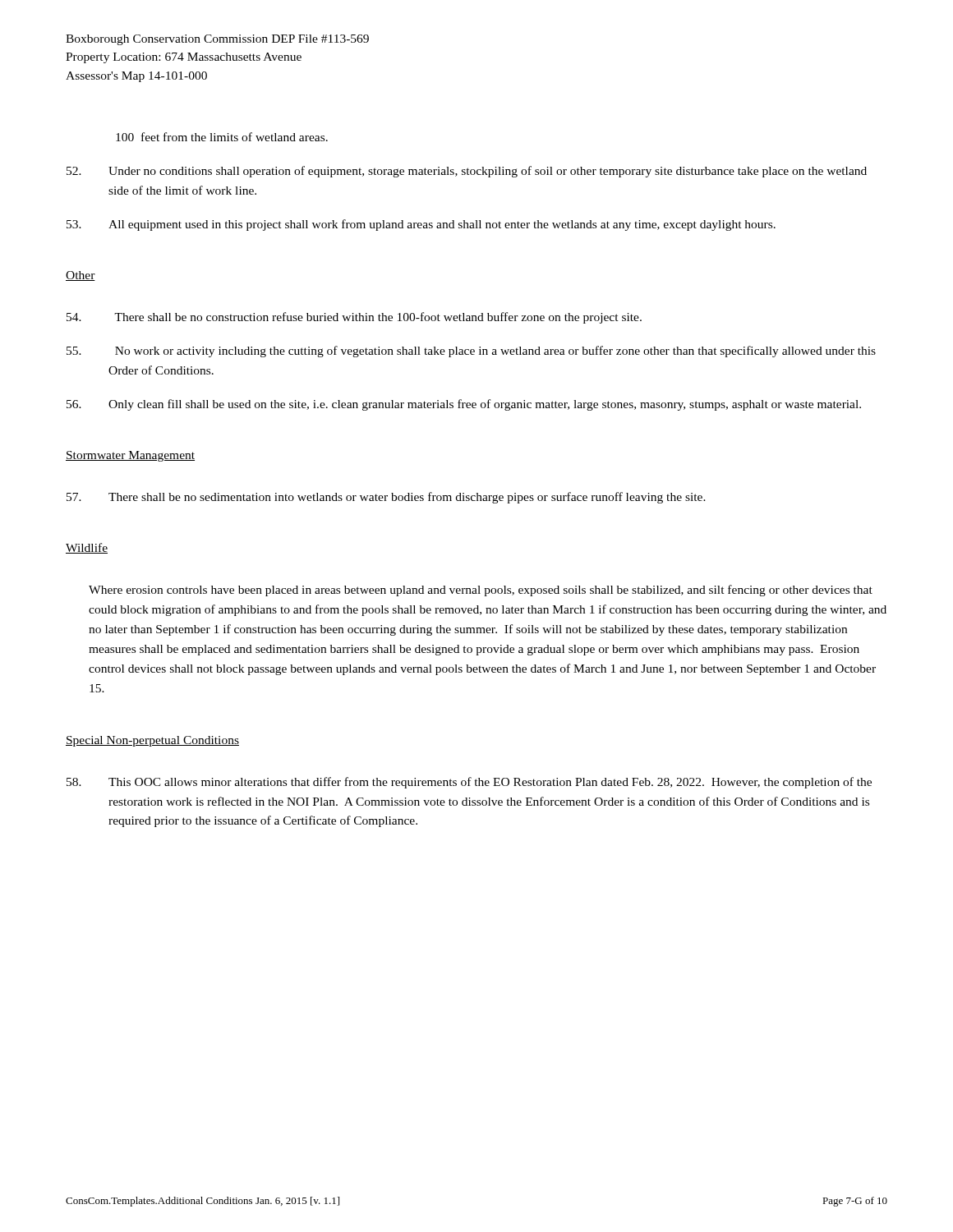Point to the block beginning "Where erosion controls have been placed in areas"
Screen dimensions: 1232x953
click(488, 639)
